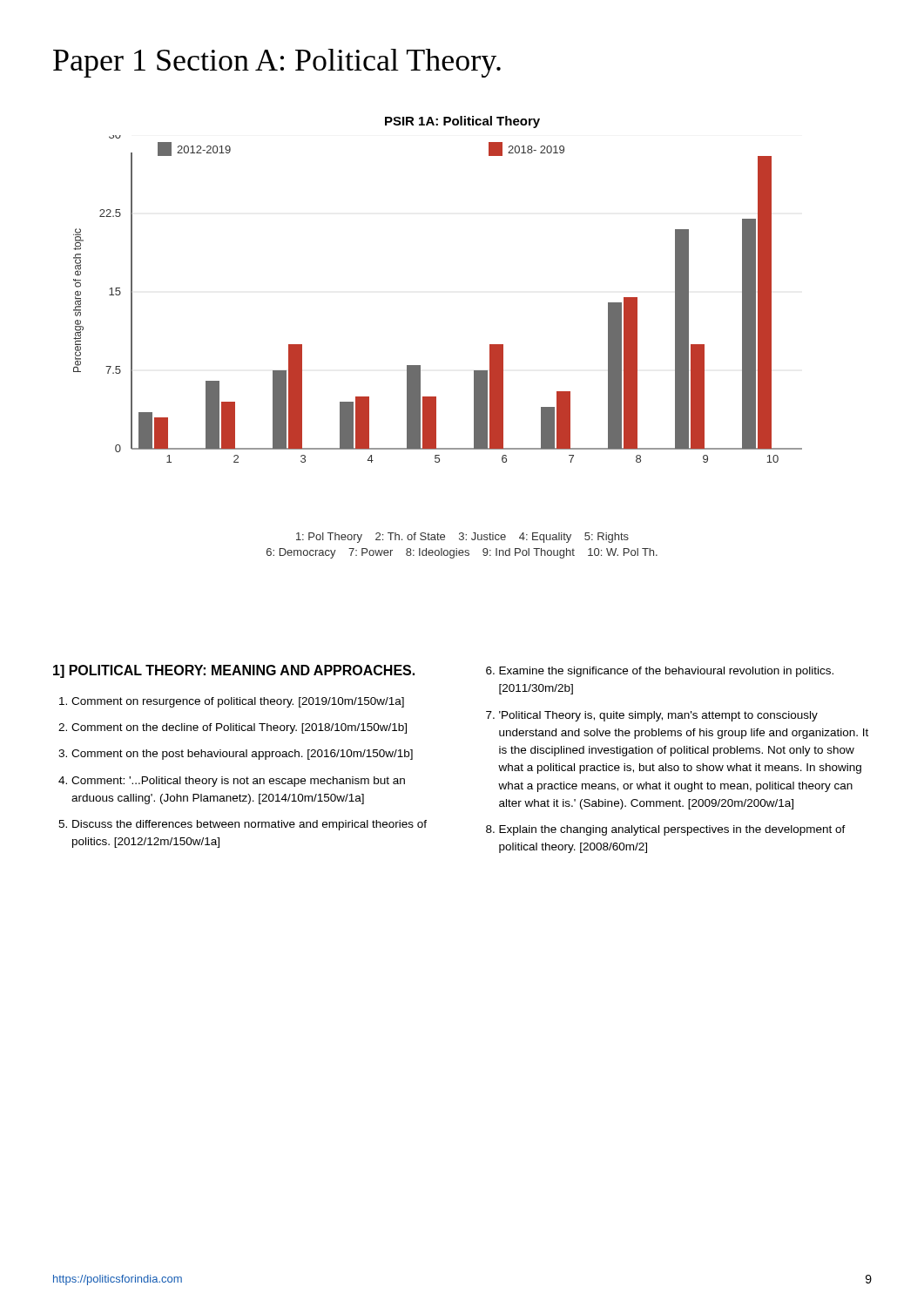
Task: Find the block starting "Comment on the post"
Action: click(242, 753)
